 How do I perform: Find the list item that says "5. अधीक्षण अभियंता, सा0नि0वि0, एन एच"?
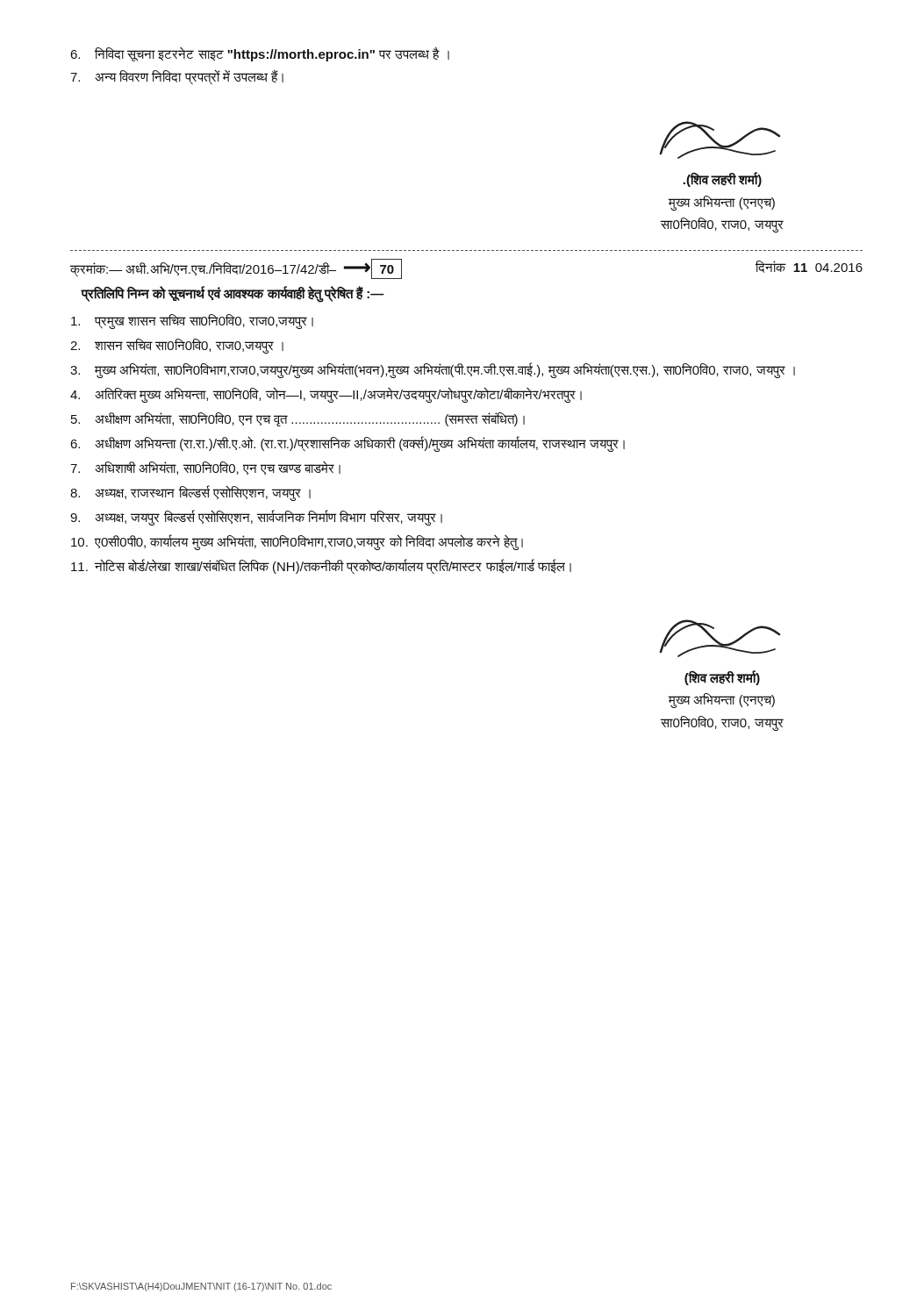pos(466,419)
